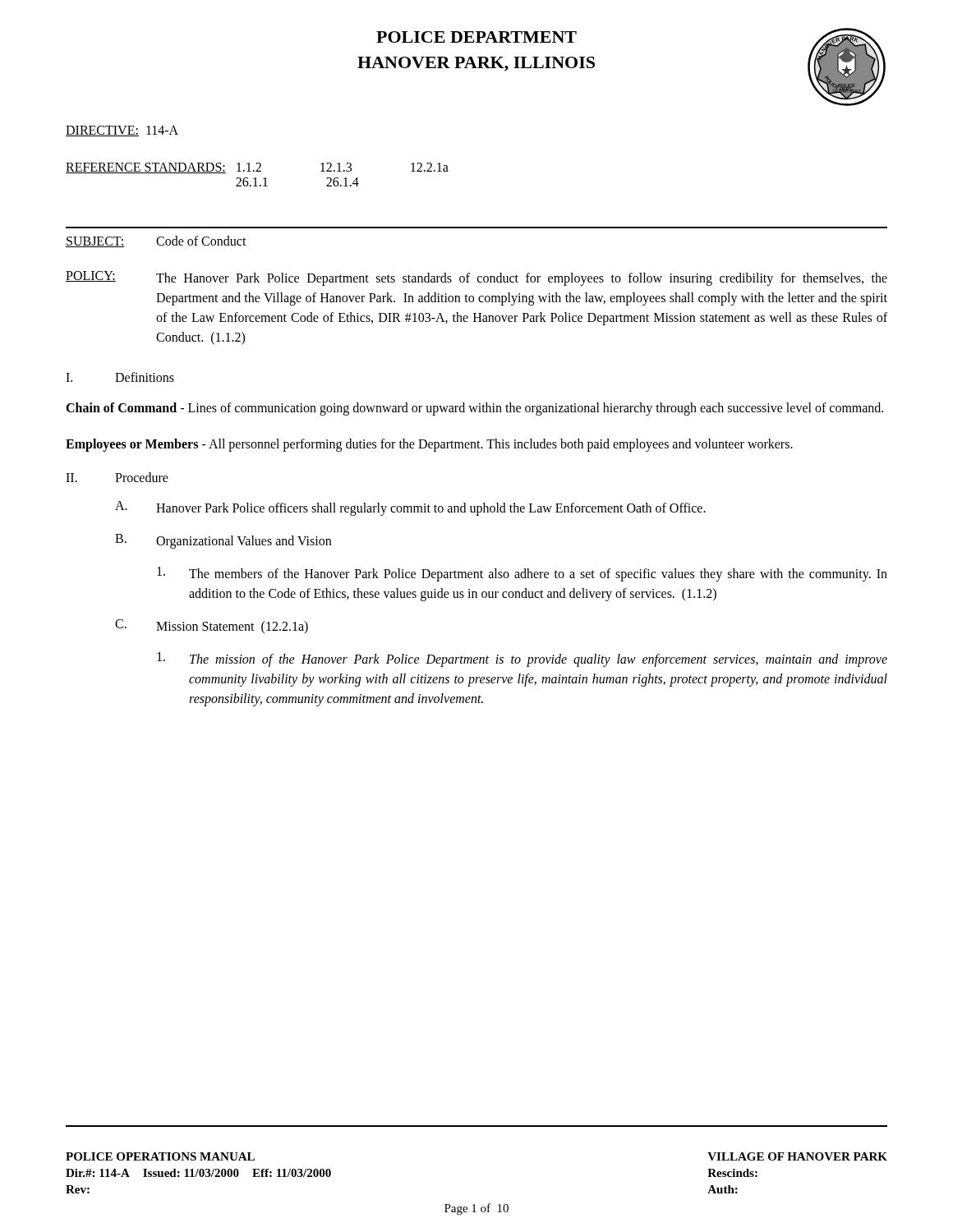The image size is (953, 1232).
Task: Select the text block with the text "POLICY: The Hanover Park Police Department sets"
Action: coord(476,308)
